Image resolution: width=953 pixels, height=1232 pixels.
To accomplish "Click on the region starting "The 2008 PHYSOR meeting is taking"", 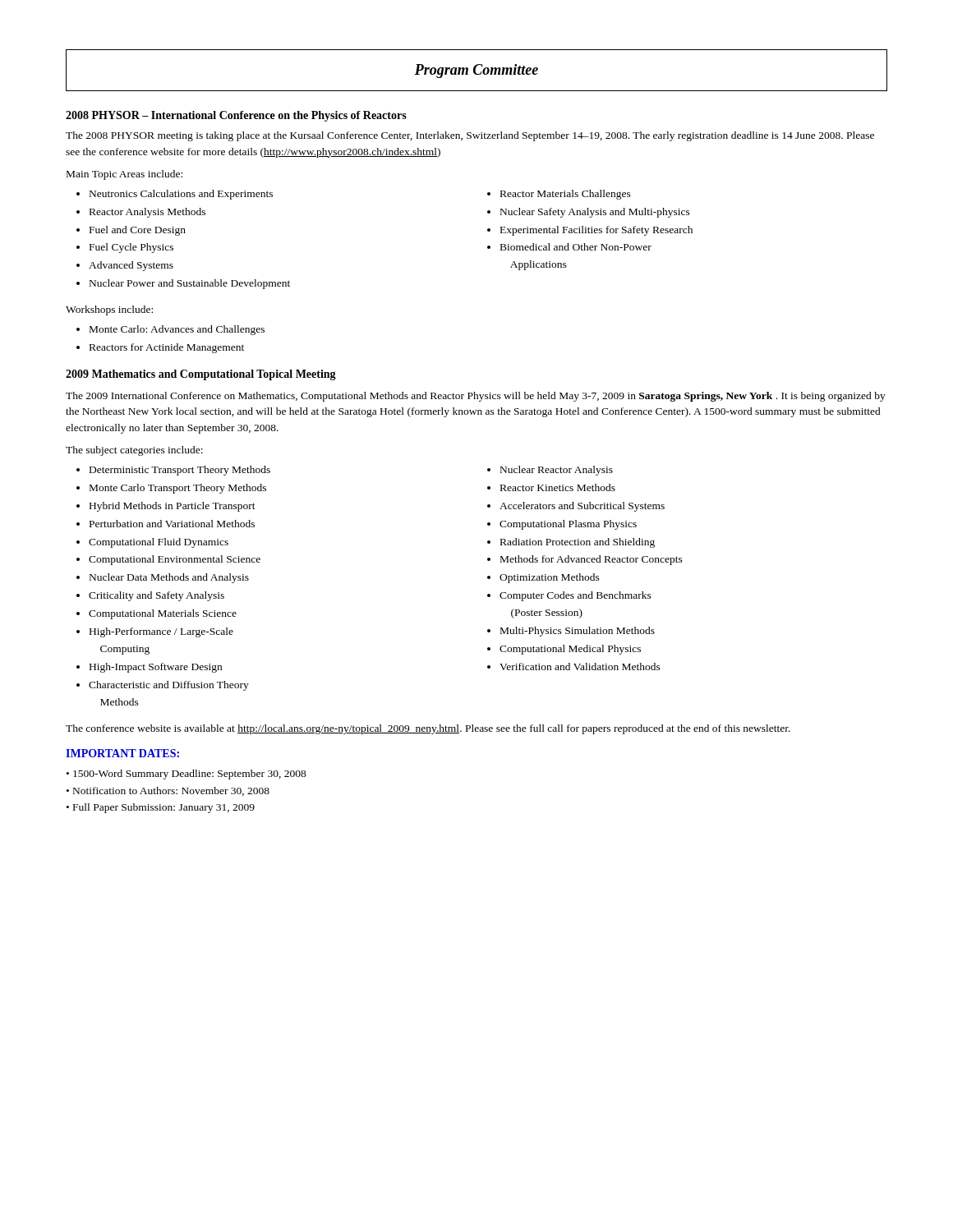I will click(x=470, y=143).
